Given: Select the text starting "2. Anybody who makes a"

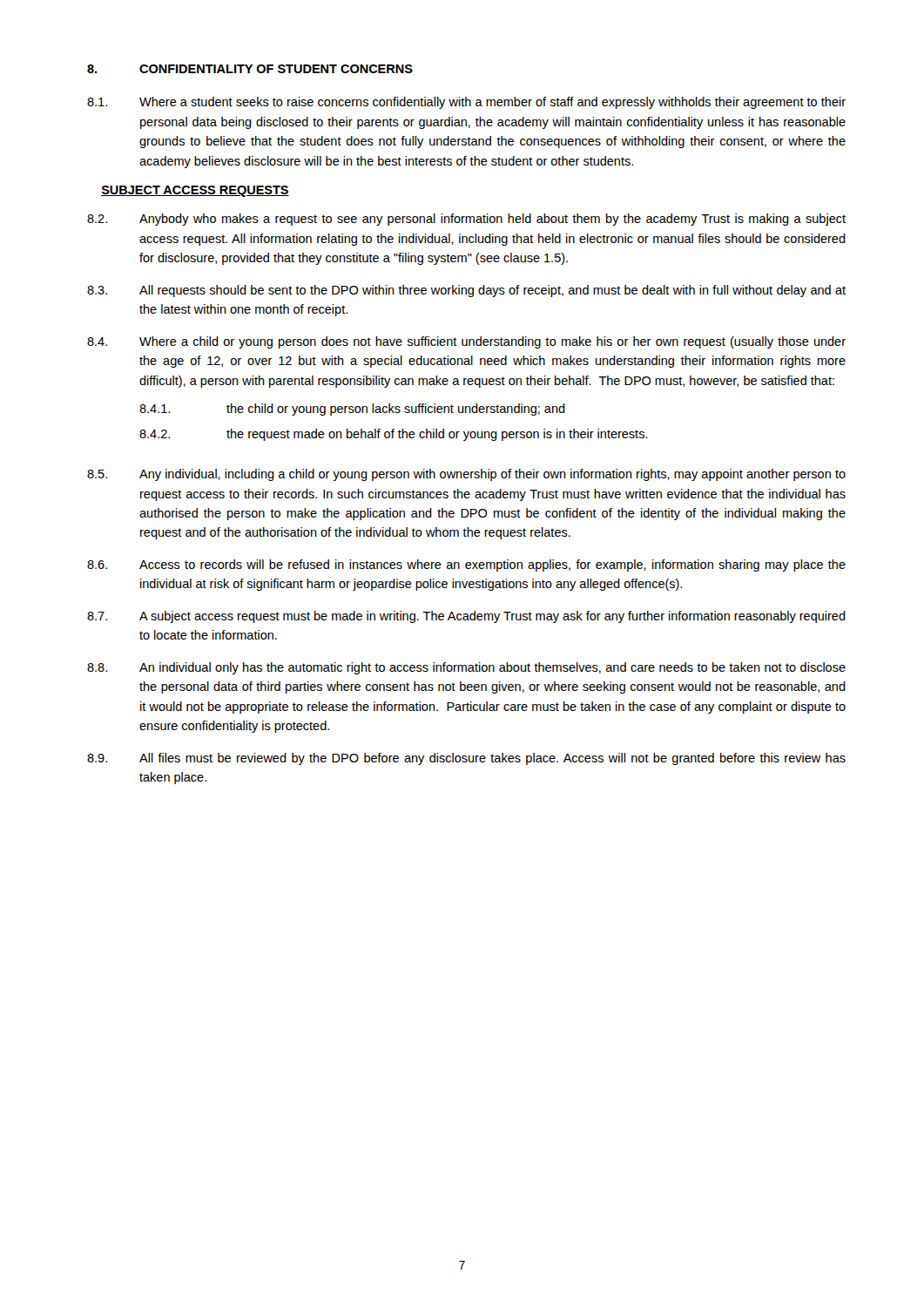Looking at the screenshot, I should click(466, 239).
